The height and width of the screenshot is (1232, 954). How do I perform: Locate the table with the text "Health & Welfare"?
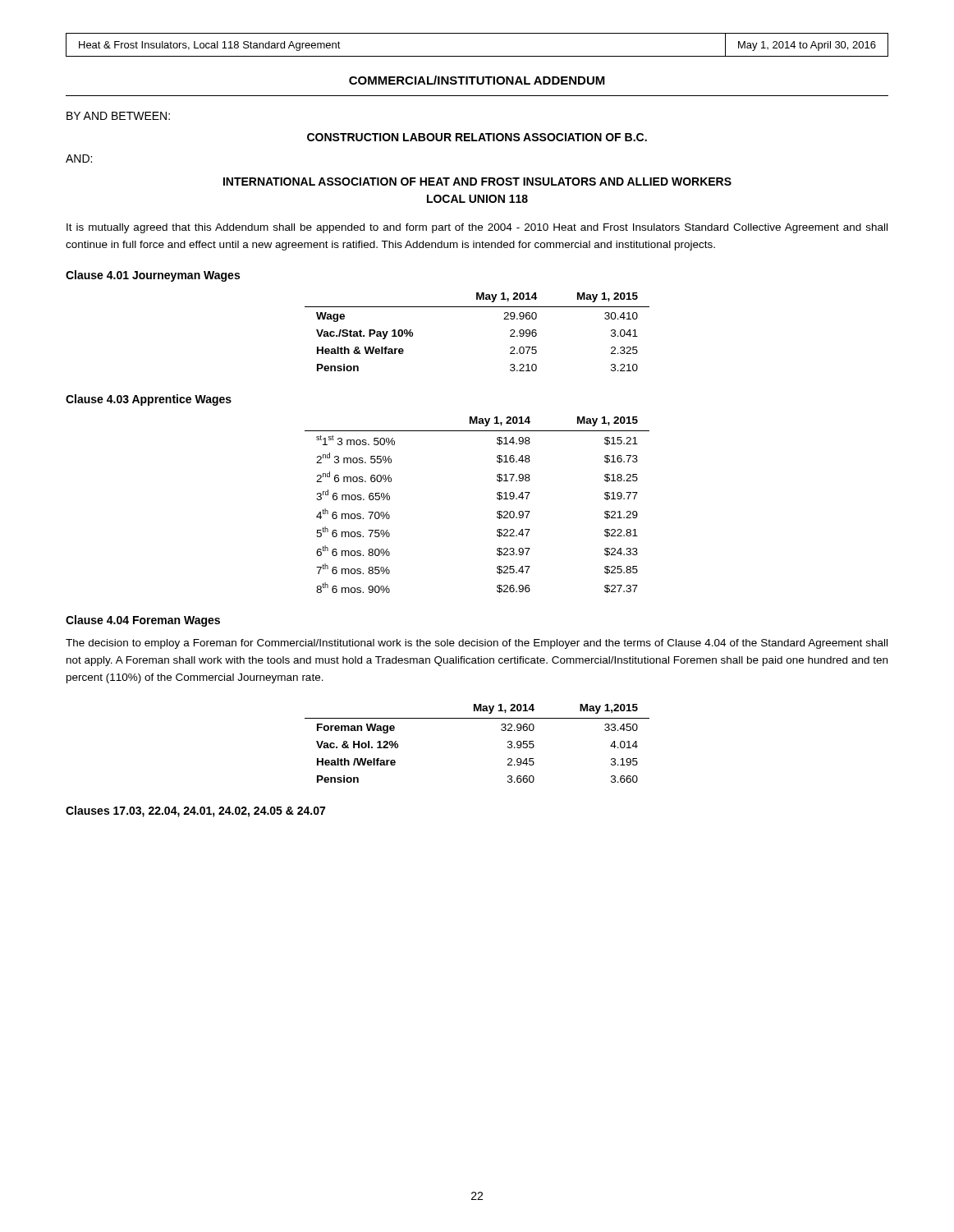coord(477,332)
